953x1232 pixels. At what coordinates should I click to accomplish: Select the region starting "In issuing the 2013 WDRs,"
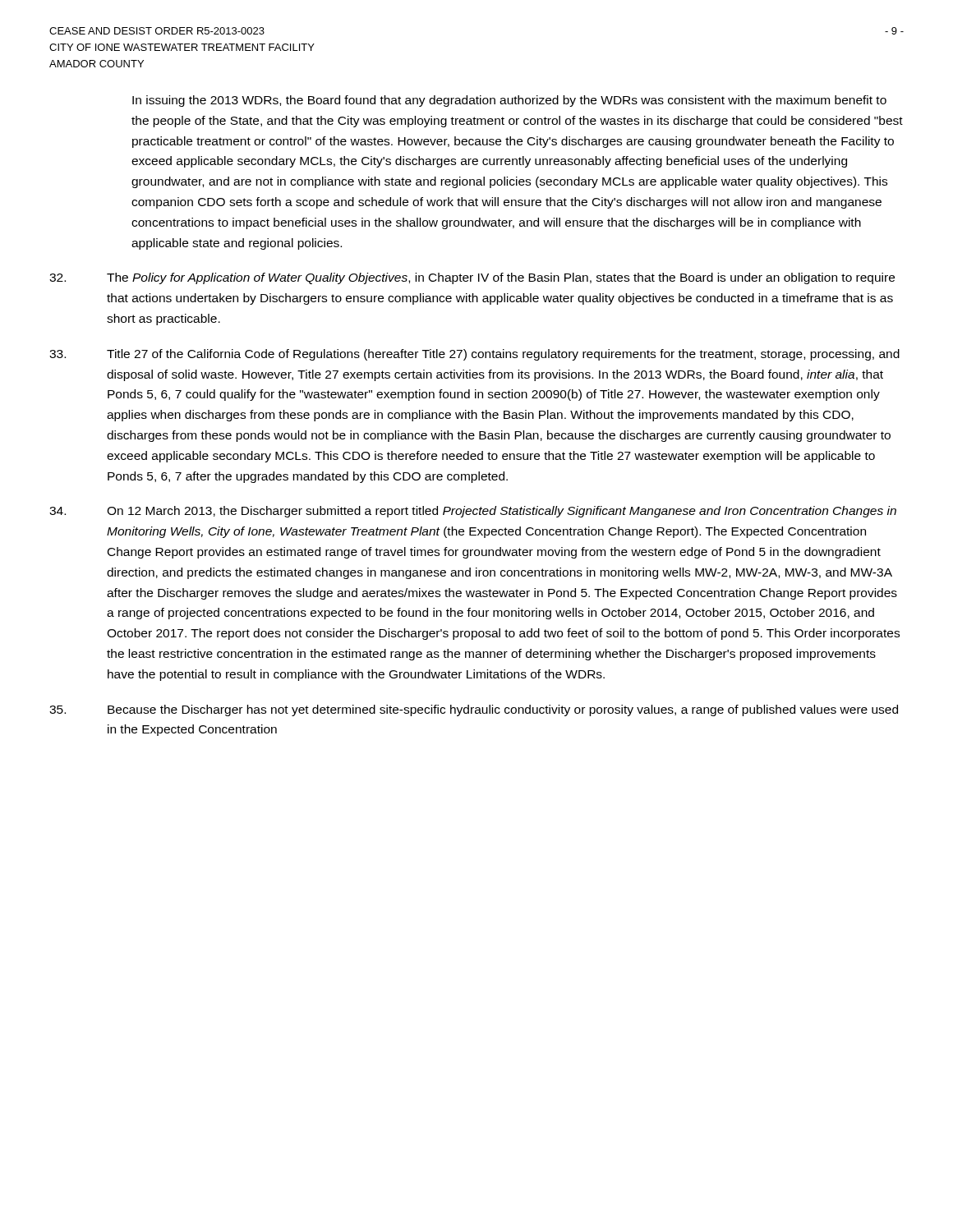517,171
